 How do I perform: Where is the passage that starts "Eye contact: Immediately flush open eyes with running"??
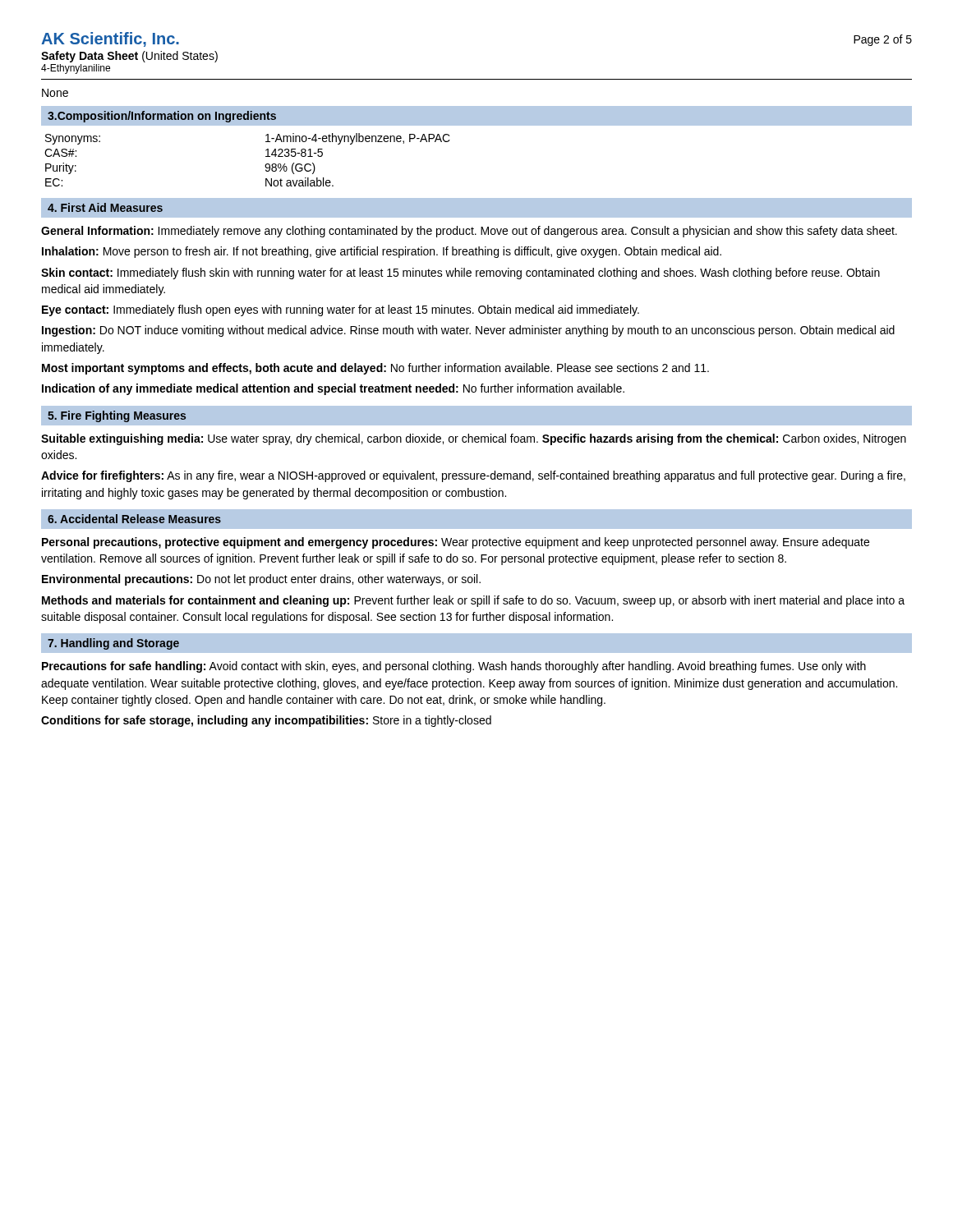[476, 310]
